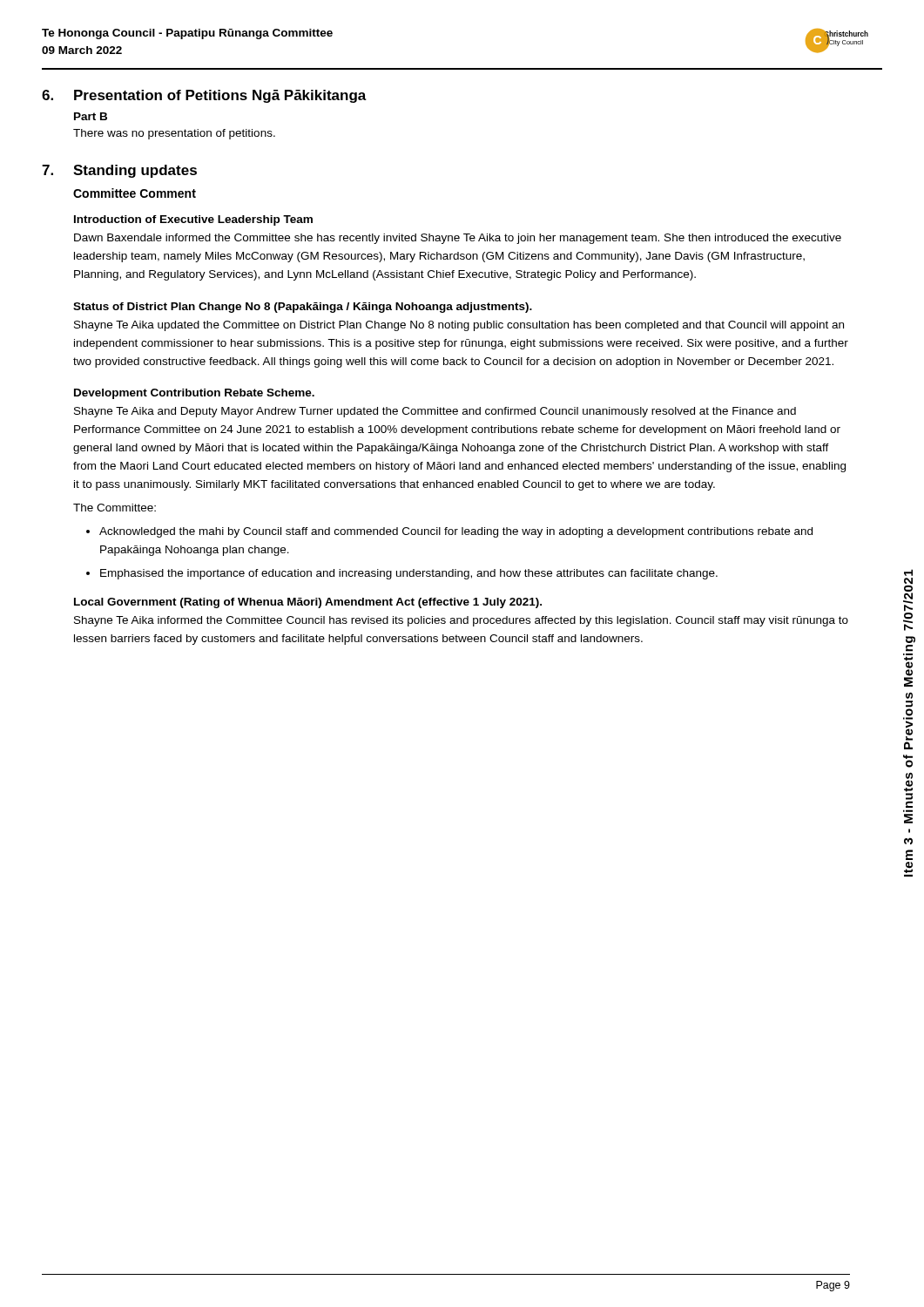Point to the text starting "7. Standing updates"
The image size is (924, 1307).
click(x=120, y=171)
